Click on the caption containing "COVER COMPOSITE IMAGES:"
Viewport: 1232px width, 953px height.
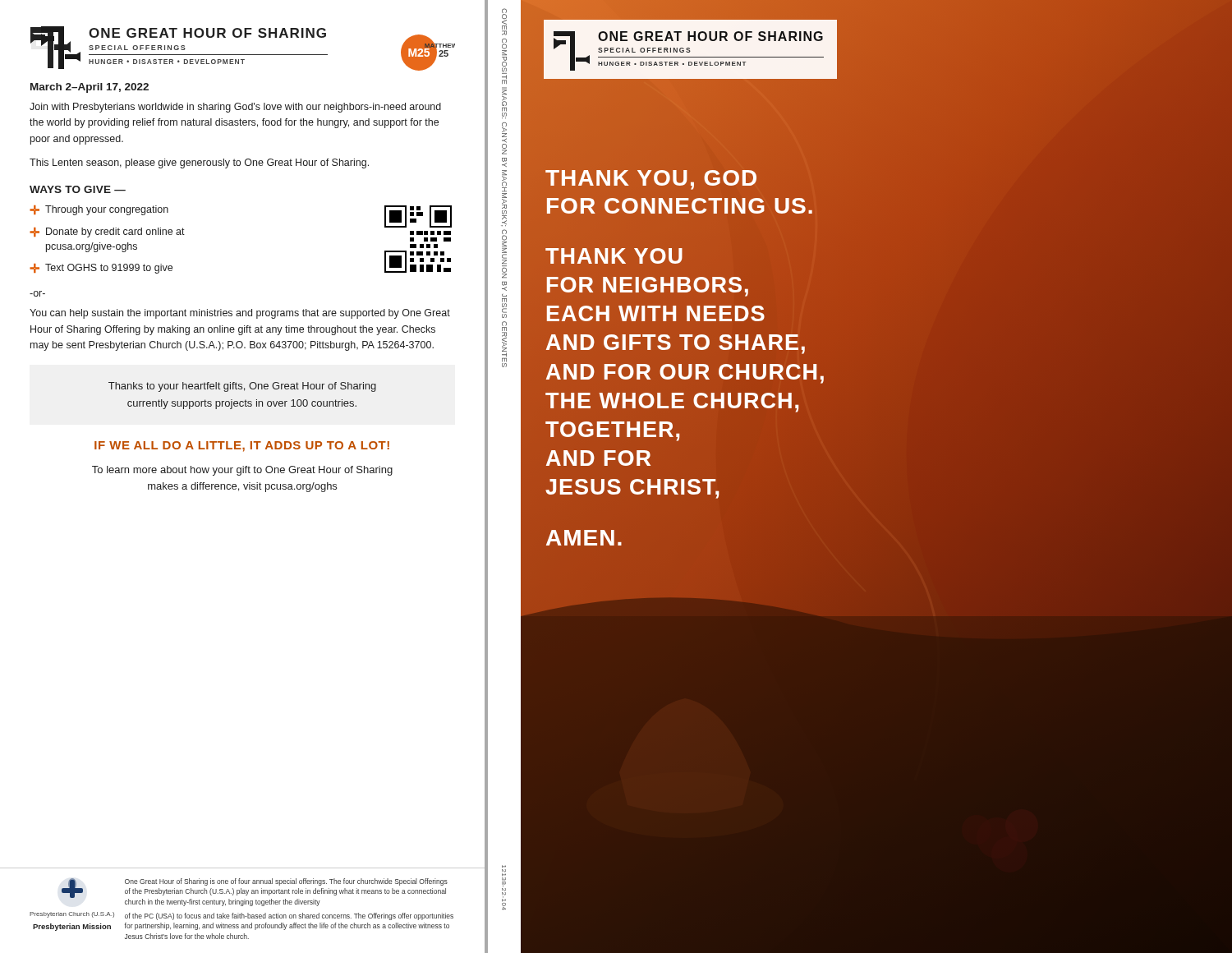[x=504, y=188]
